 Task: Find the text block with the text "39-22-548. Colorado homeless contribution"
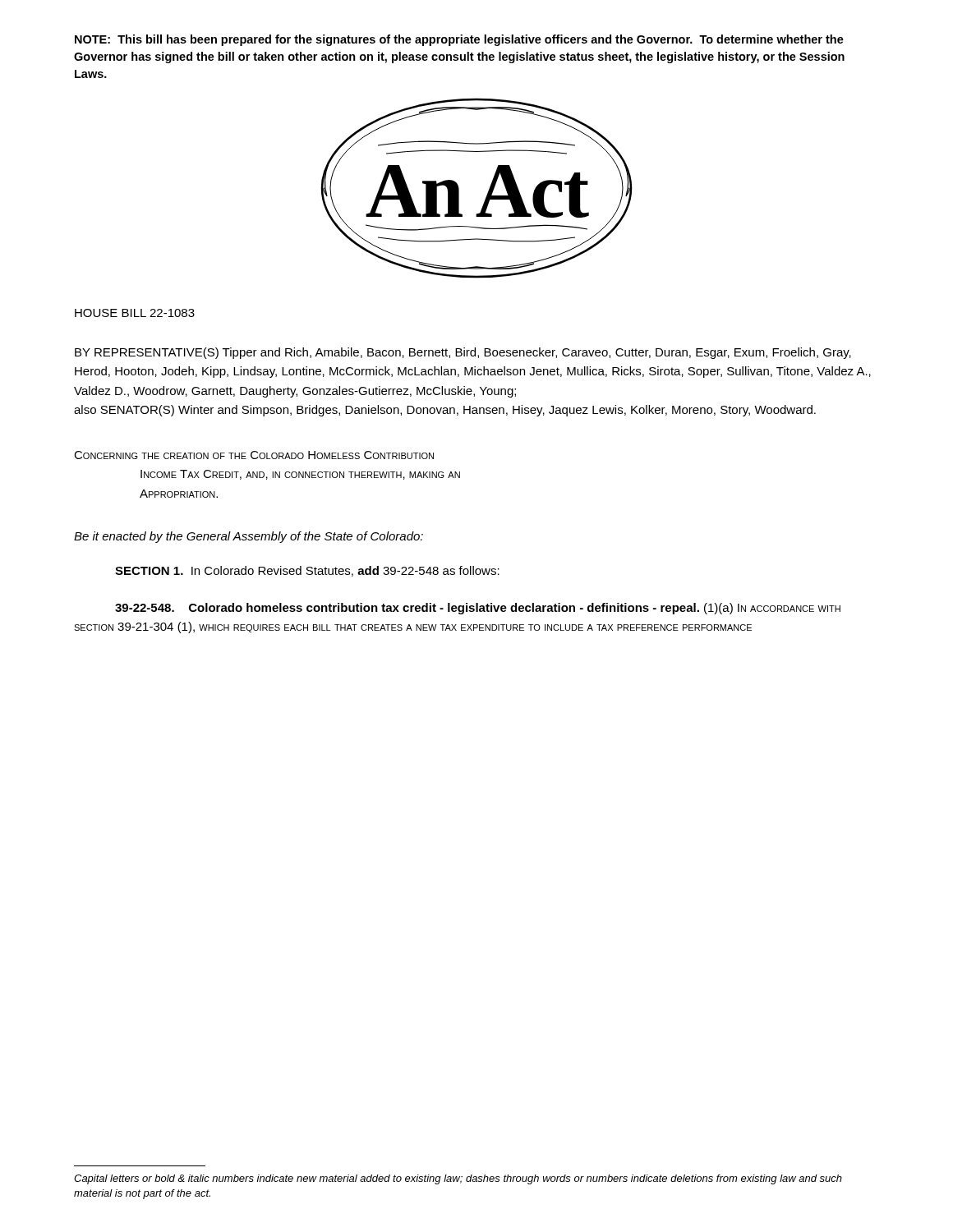[x=457, y=617]
